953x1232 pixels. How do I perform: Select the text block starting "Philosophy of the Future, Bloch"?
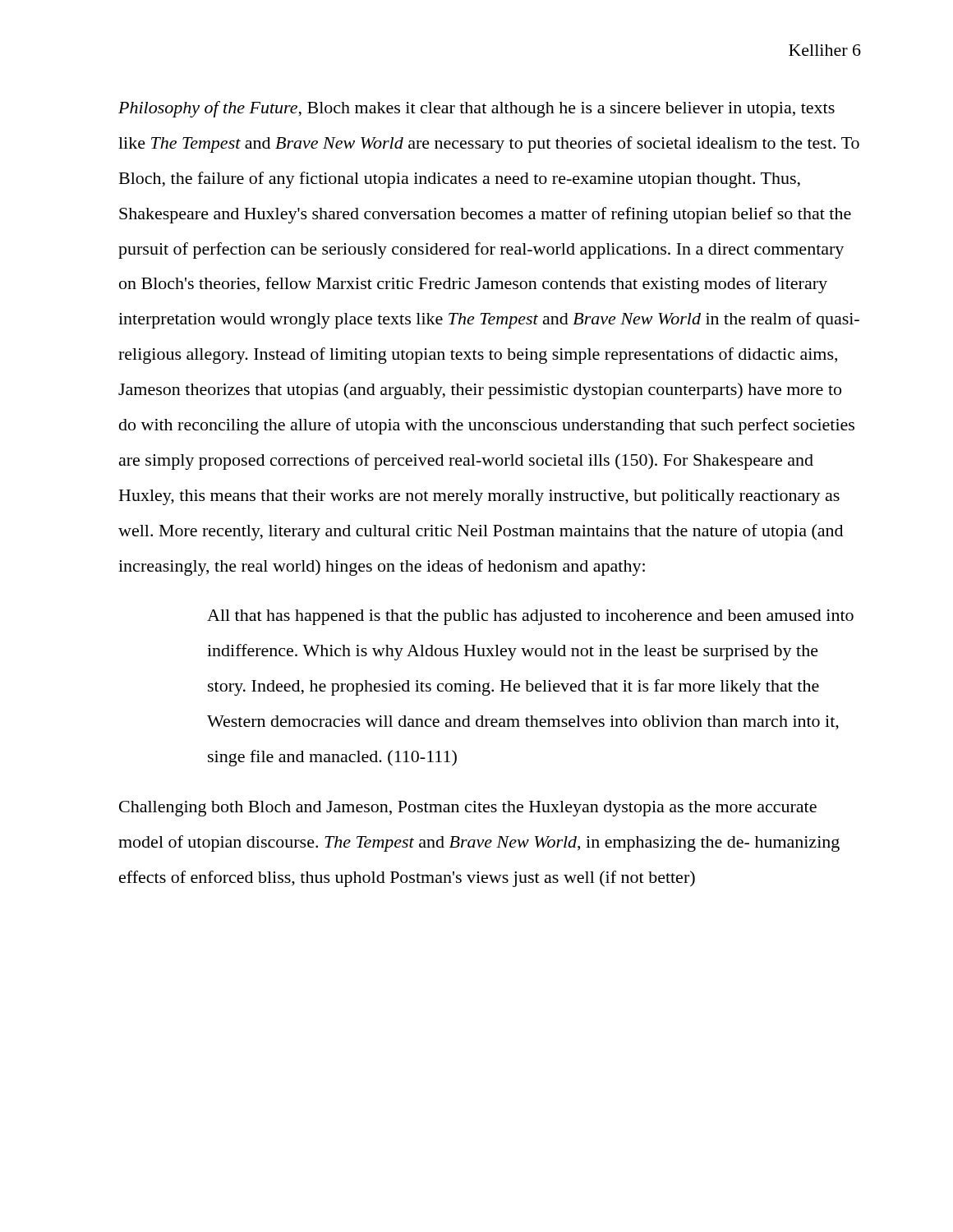coord(476,109)
